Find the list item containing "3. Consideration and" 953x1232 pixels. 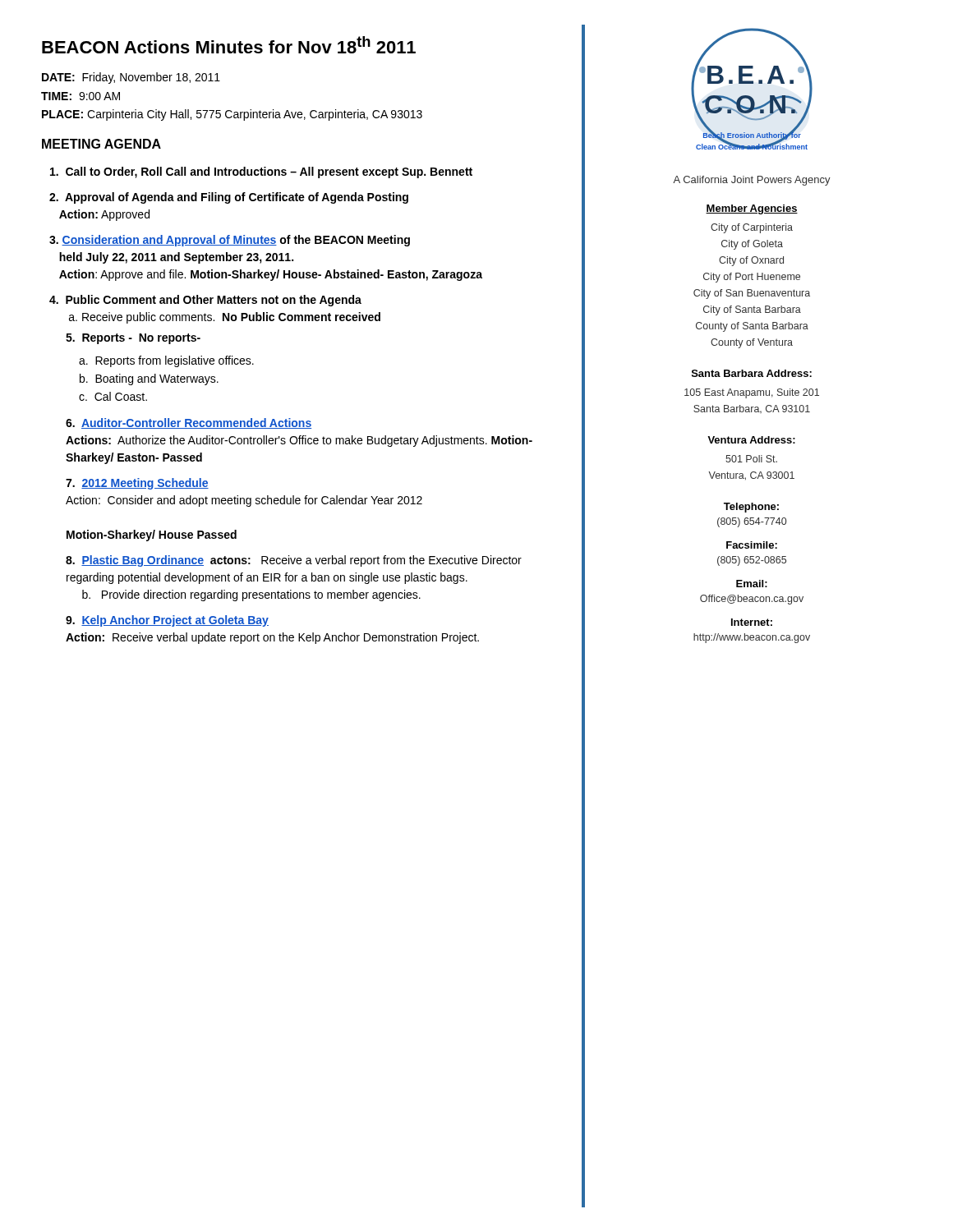coord(266,257)
